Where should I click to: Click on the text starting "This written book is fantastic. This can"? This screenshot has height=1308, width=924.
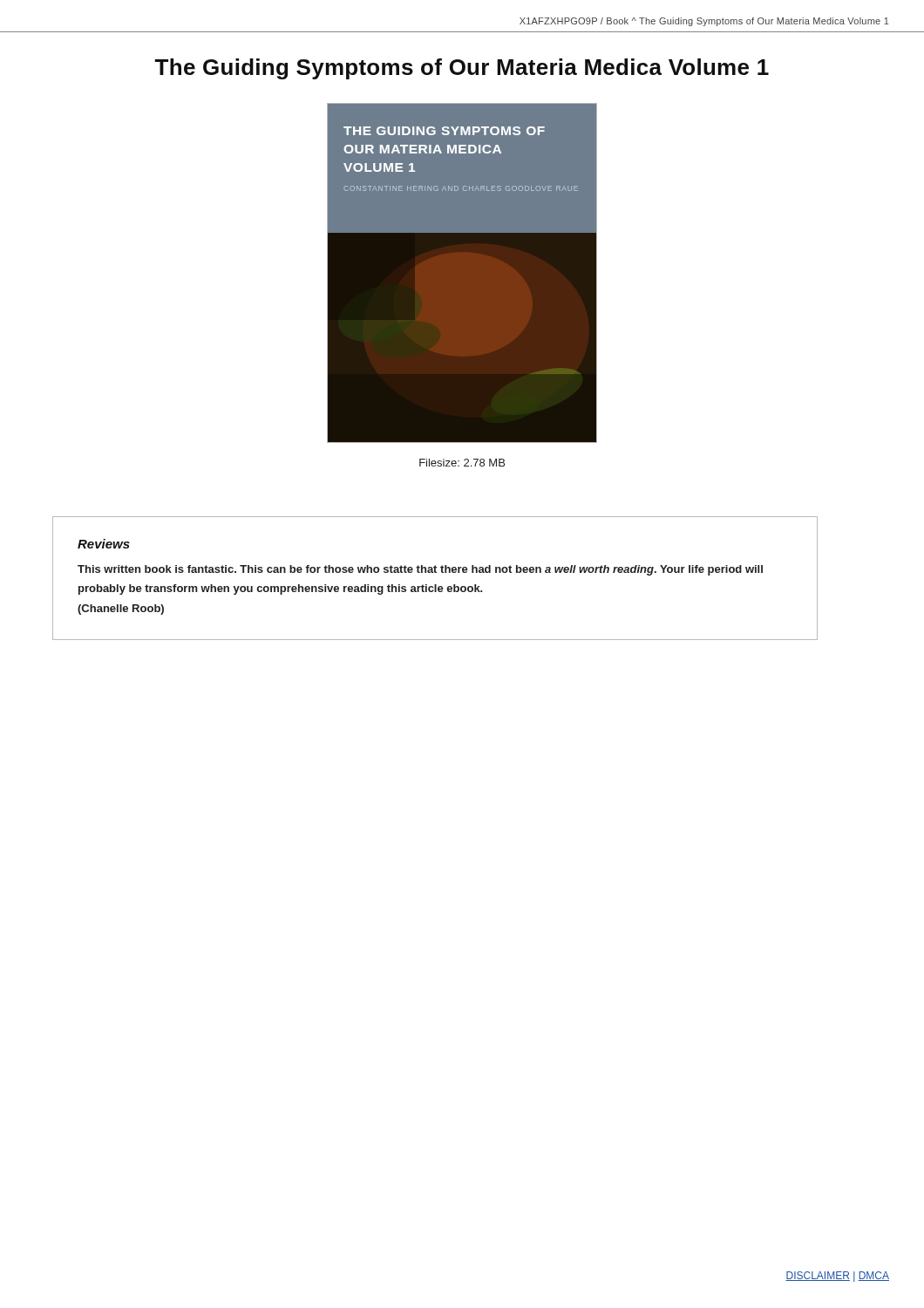(x=421, y=579)
